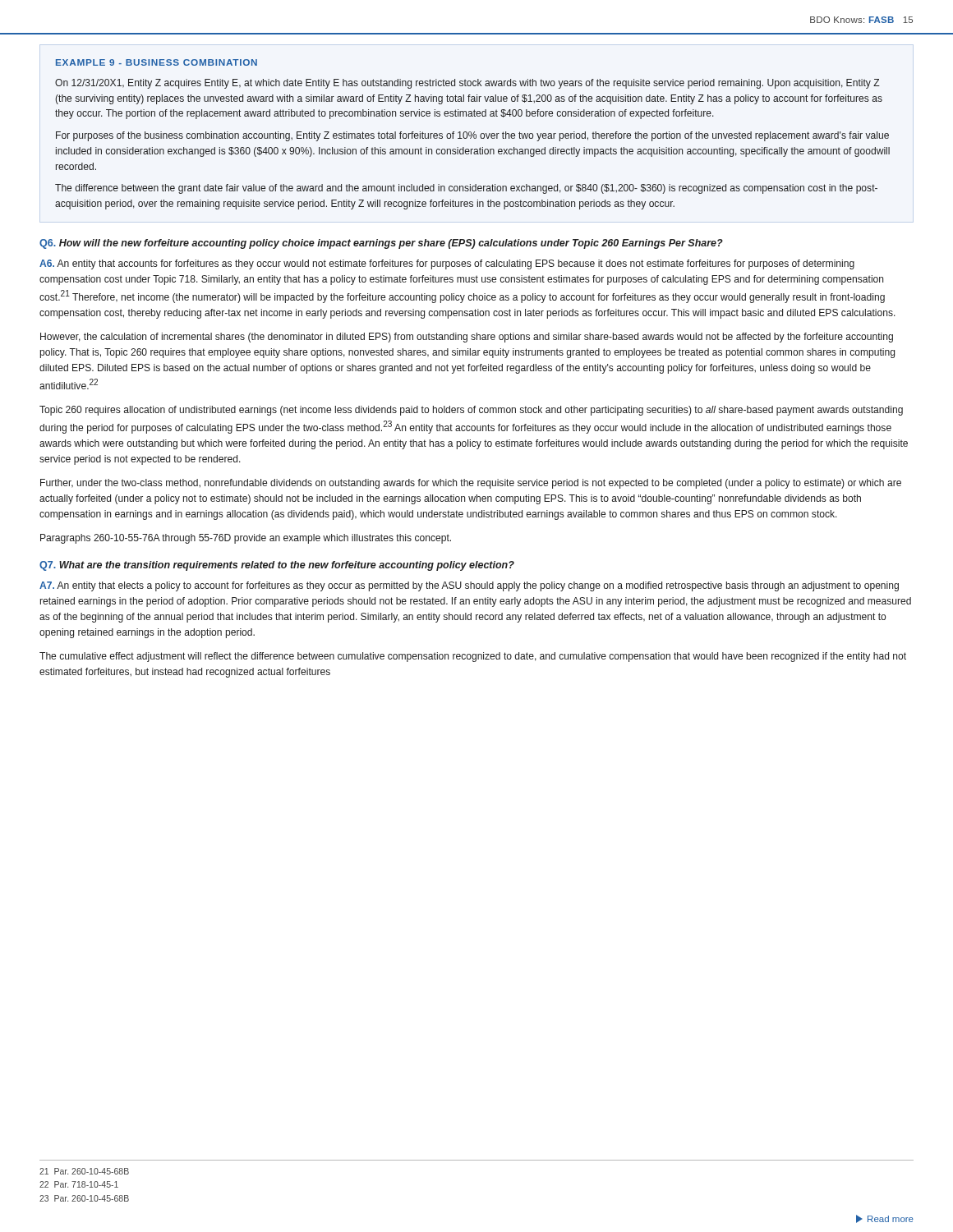Image resolution: width=953 pixels, height=1232 pixels.
Task: Select the text block that reads "The difference between the grant date fair"
Action: pos(466,196)
